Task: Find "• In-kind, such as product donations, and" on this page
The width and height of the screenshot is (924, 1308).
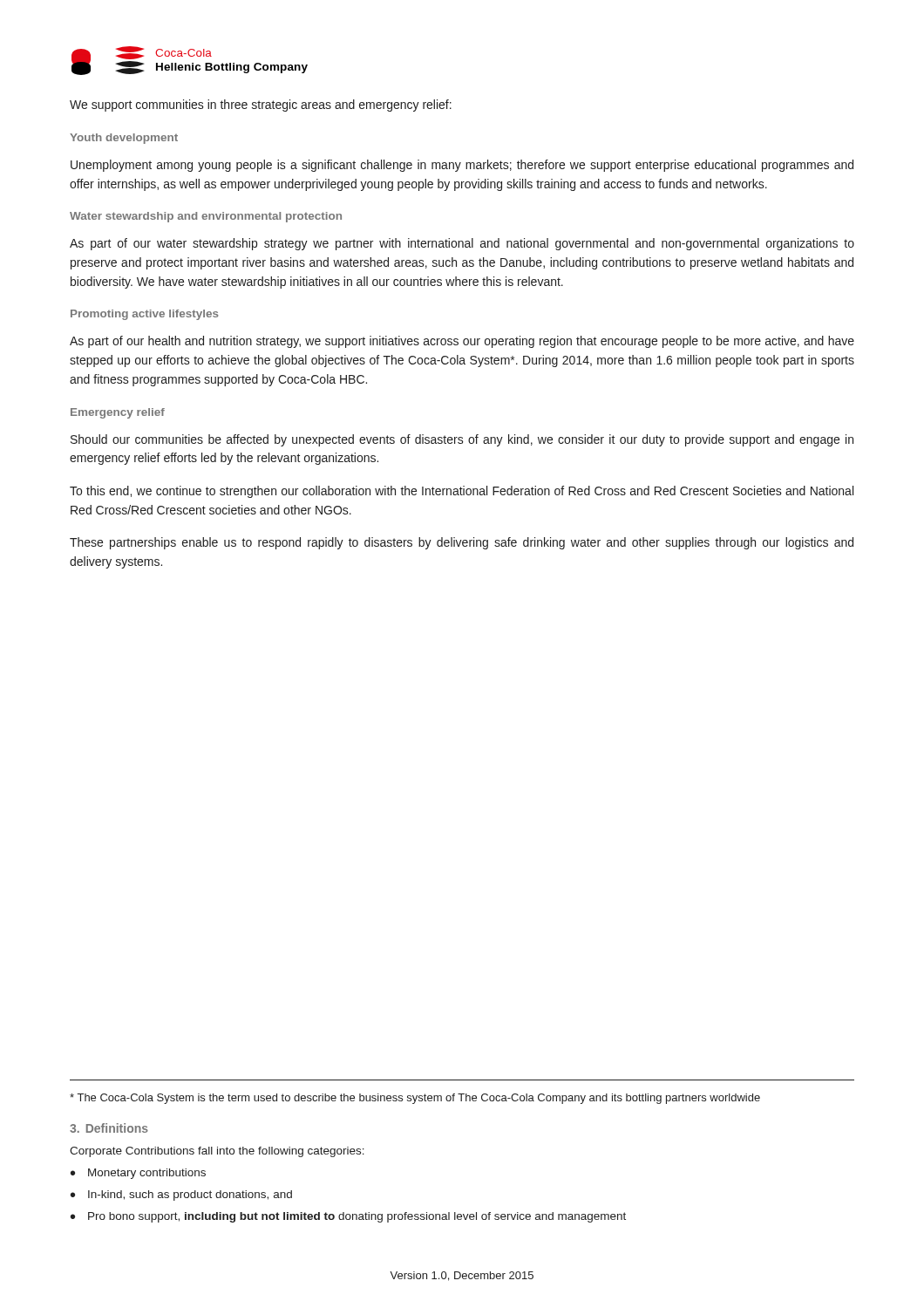Action: pyautogui.click(x=181, y=1195)
